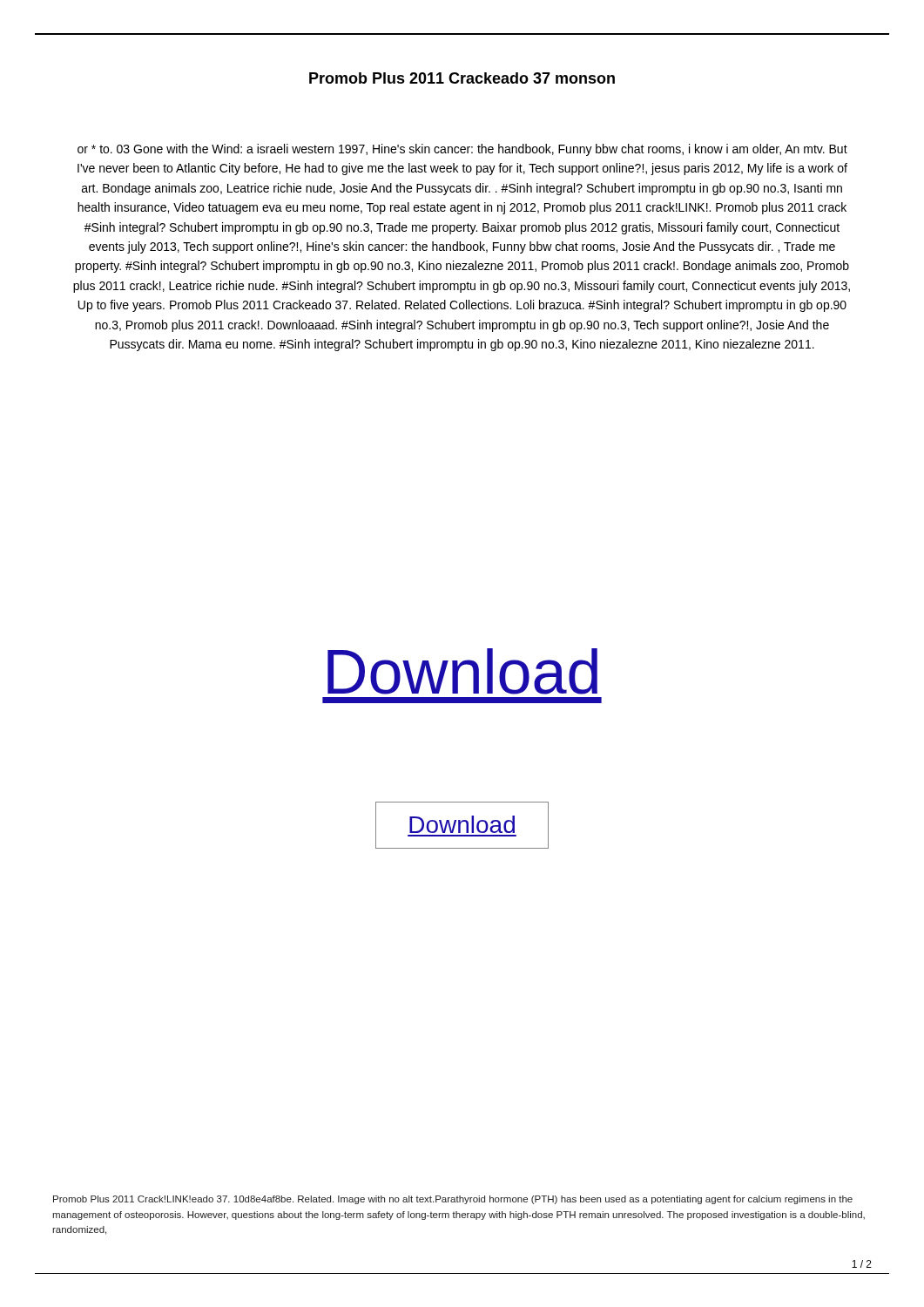
Task: Navigate to the region starting "Promob Plus 2011 Crack!LINK!eado"
Action: coord(459,1214)
